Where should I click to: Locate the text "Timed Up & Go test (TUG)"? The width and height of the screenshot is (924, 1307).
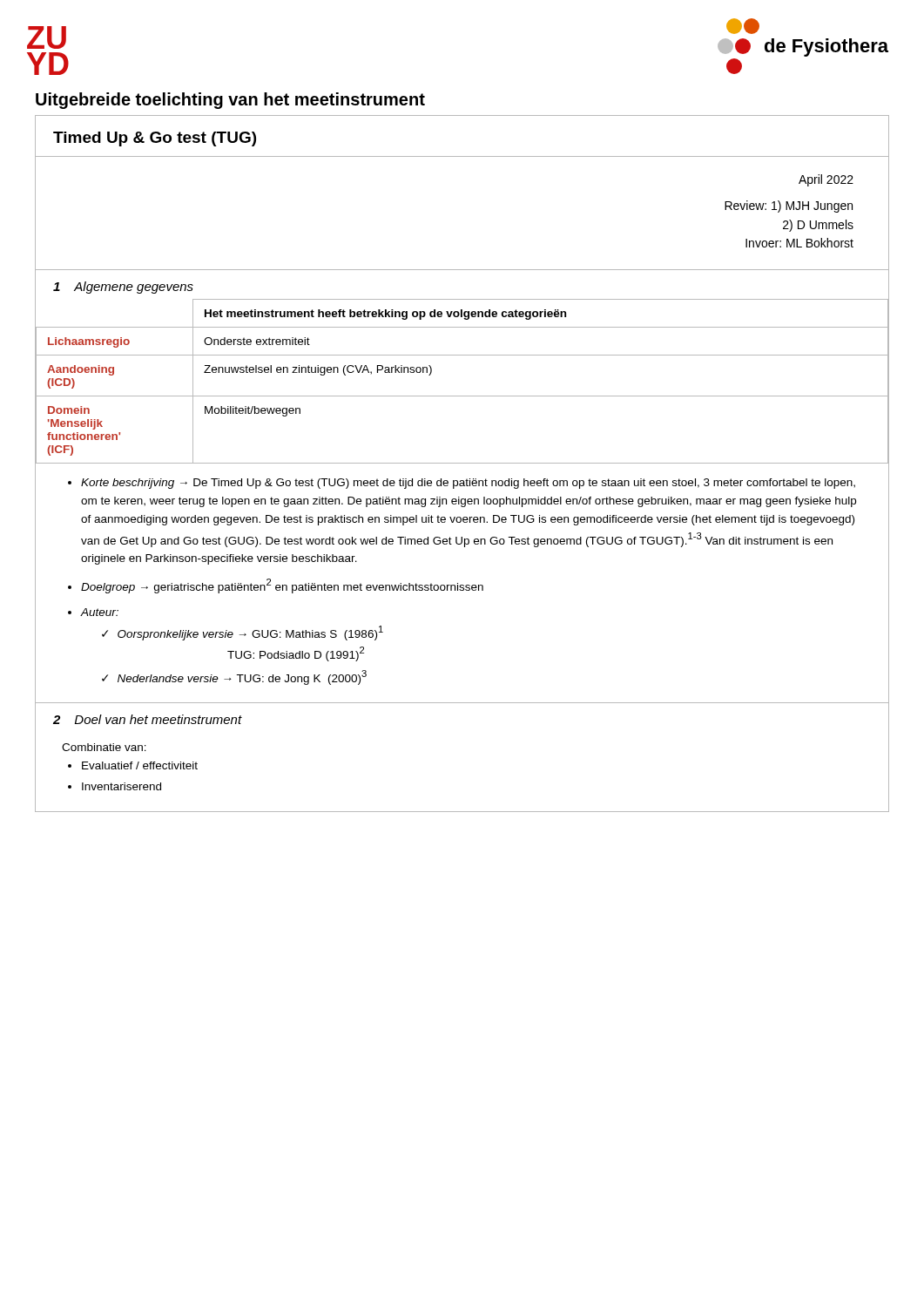tap(155, 137)
